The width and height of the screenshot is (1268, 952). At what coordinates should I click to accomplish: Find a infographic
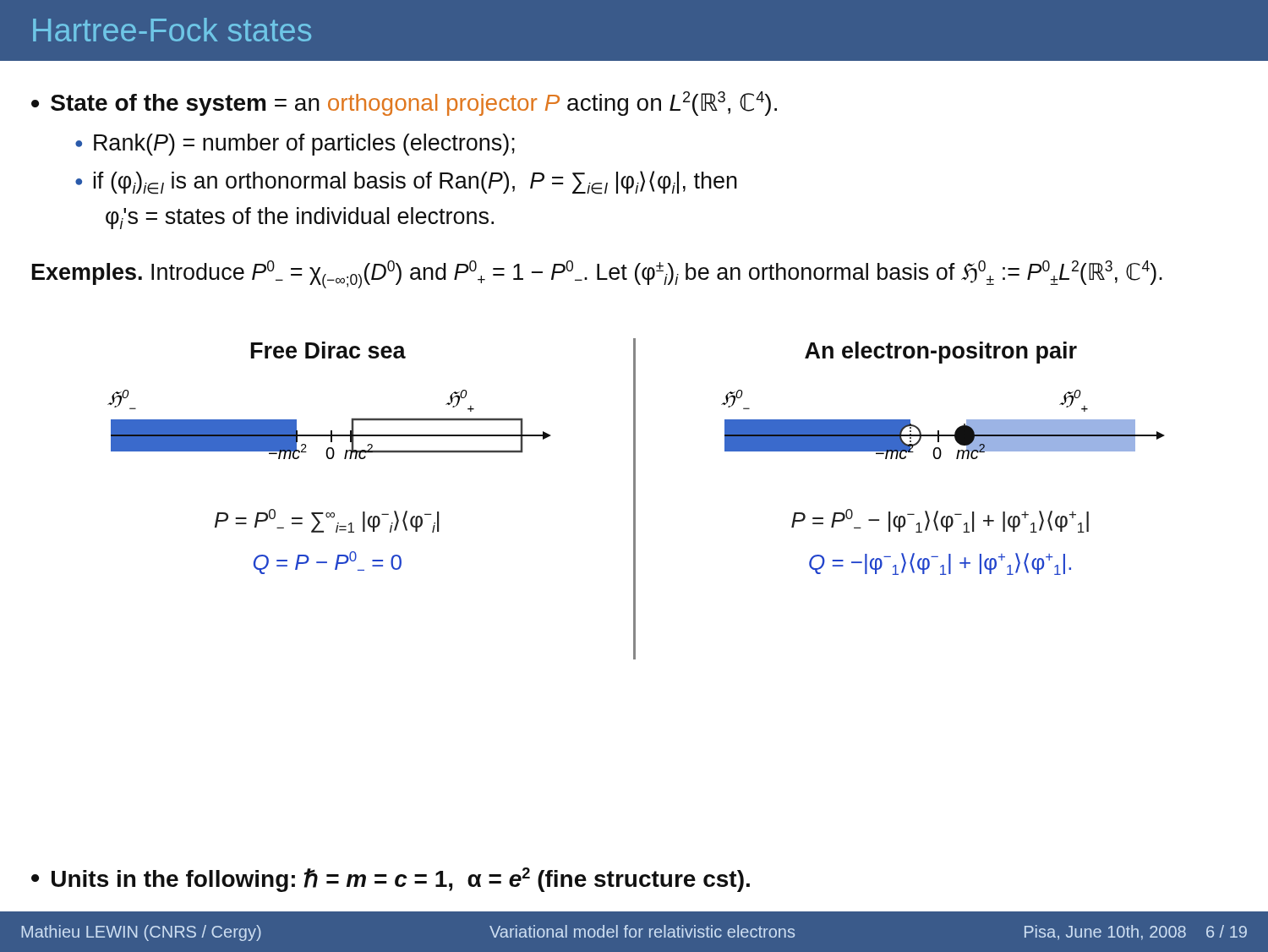[x=634, y=499]
